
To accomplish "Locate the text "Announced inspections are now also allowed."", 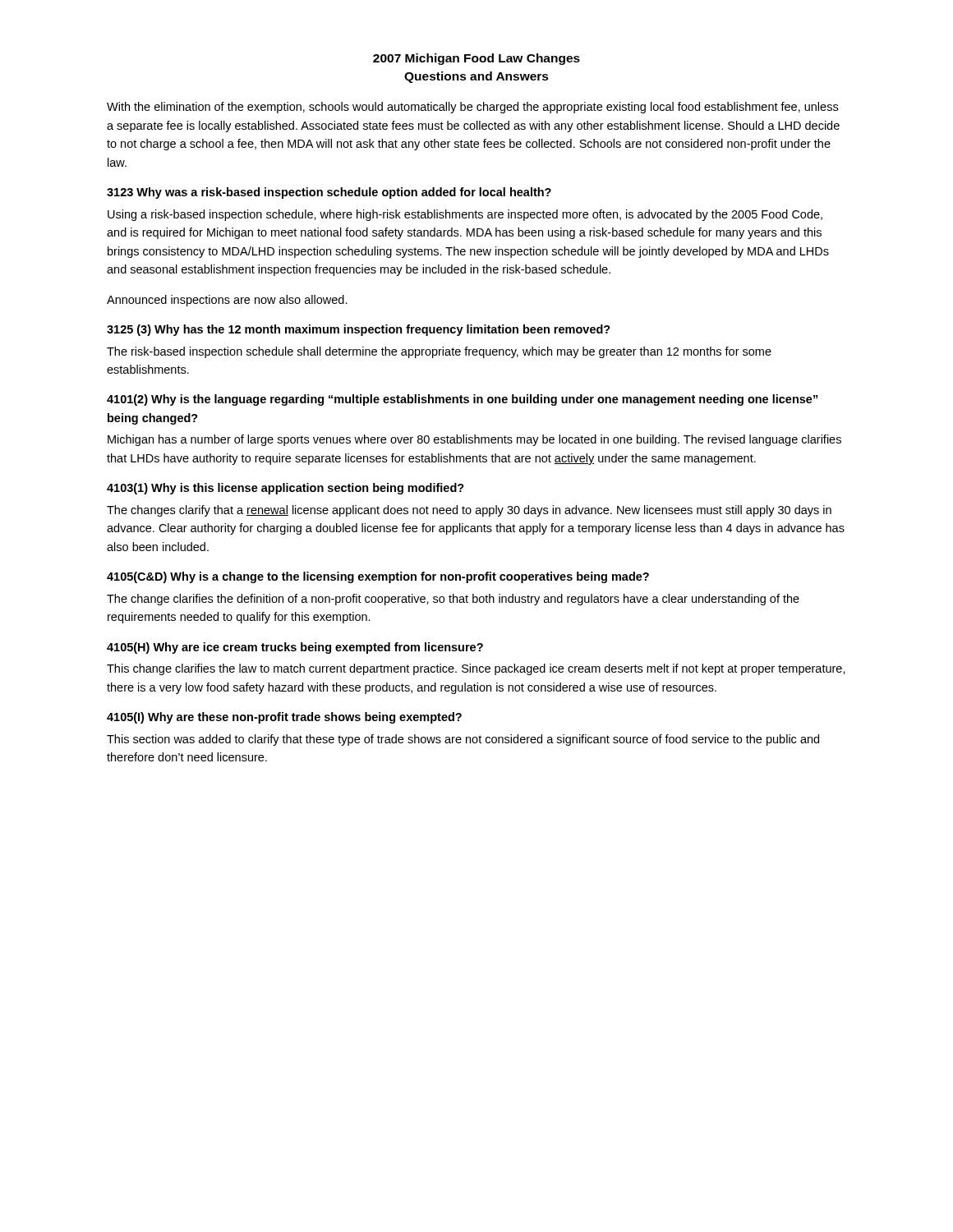I will click(227, 299).
